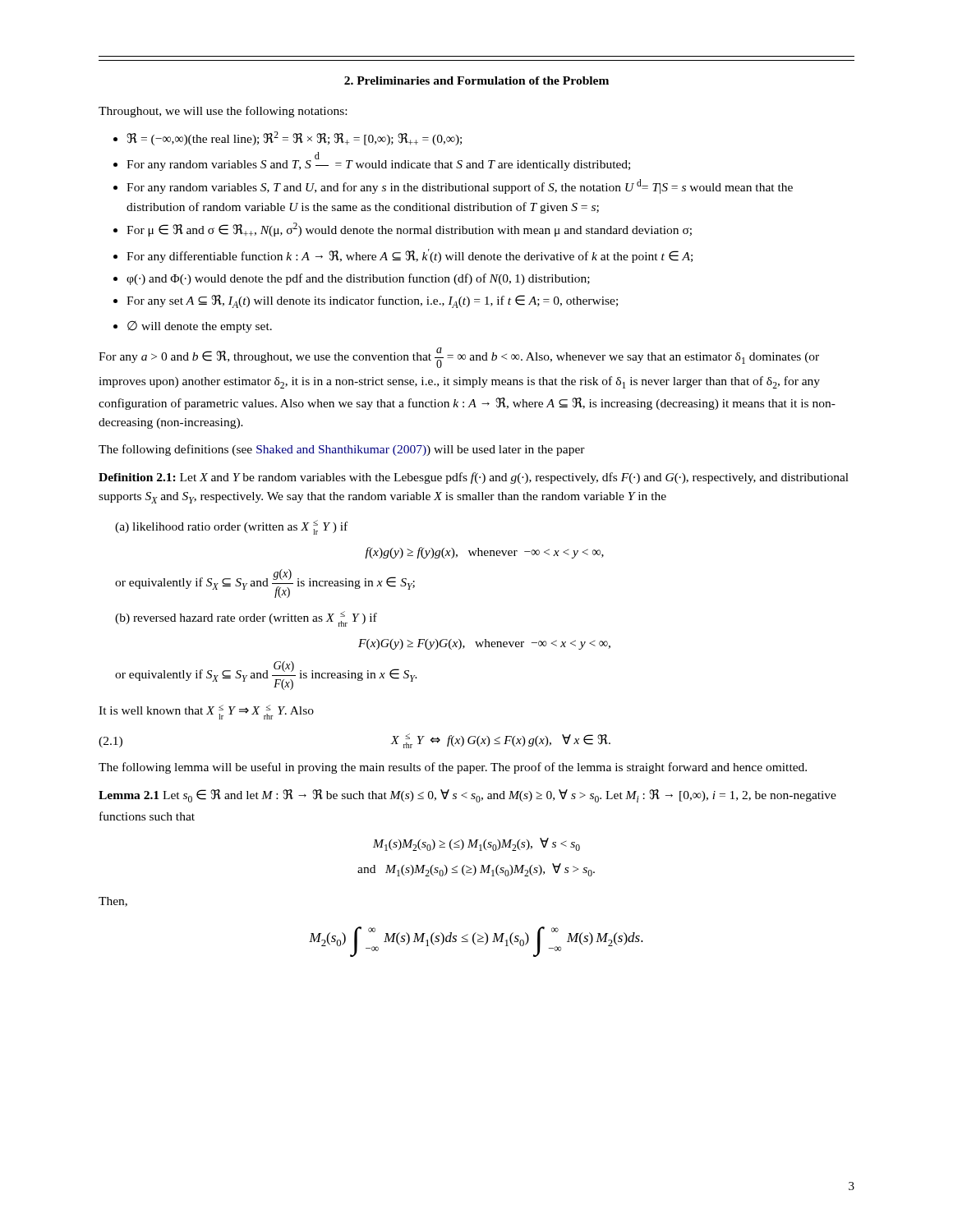Find the region starting "(a) likelihood ratio order (written as"
The width and height of the screenshot is (953, 1232).
pyautogui.click(x=485, y=559)
